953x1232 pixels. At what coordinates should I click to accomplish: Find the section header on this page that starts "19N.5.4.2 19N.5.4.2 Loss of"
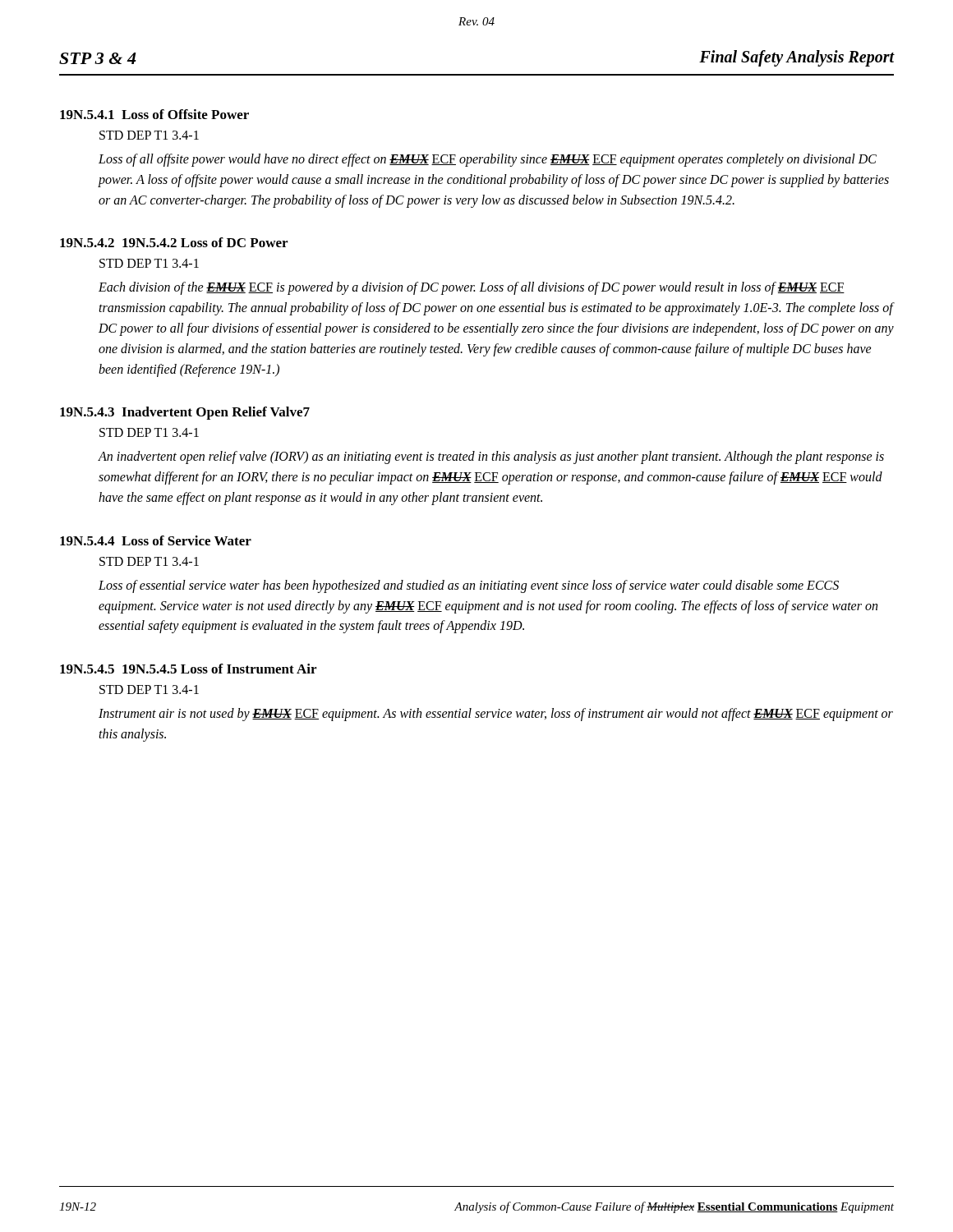tap(174, 243)
